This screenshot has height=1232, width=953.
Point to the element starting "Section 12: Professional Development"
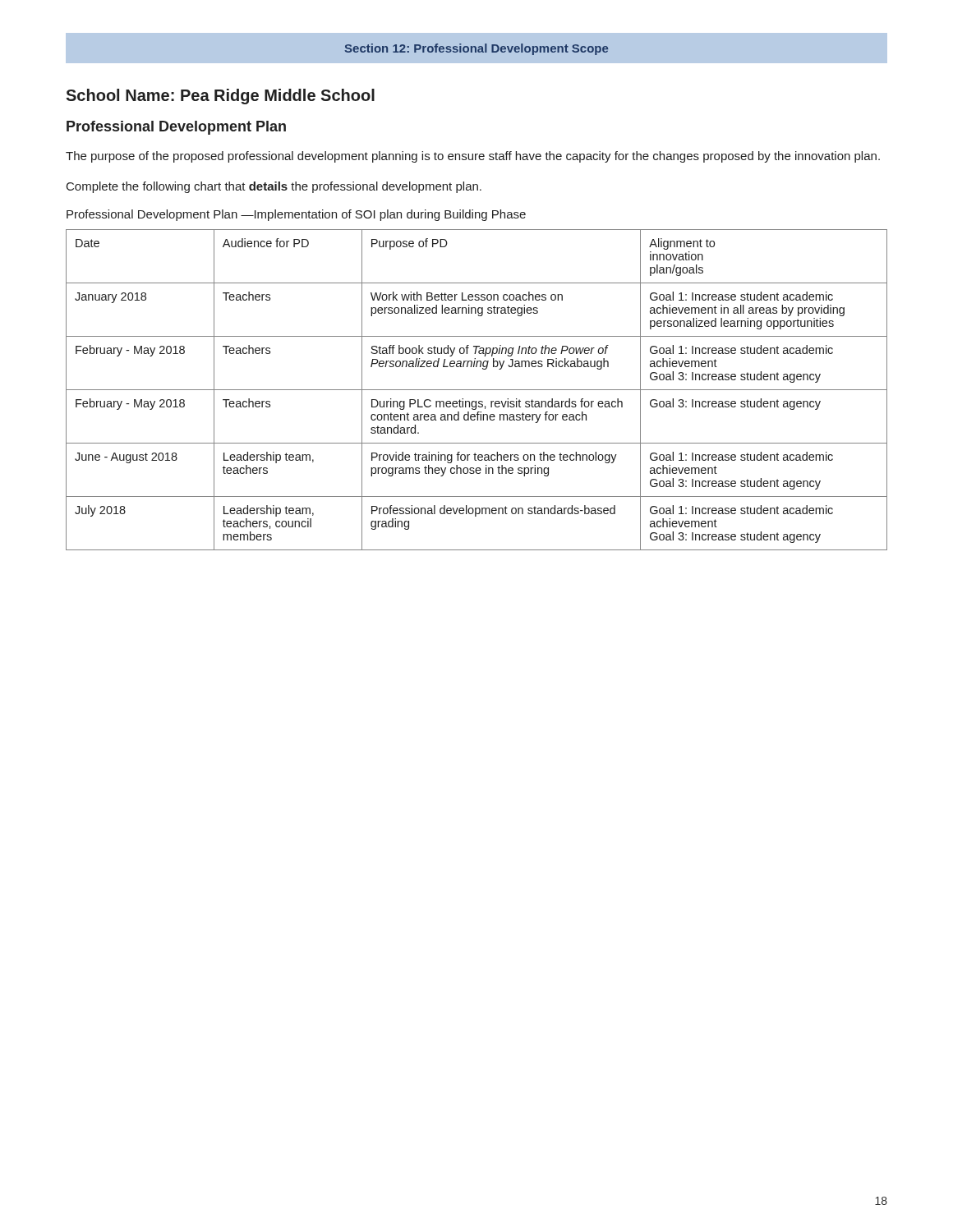click(476, 48)
